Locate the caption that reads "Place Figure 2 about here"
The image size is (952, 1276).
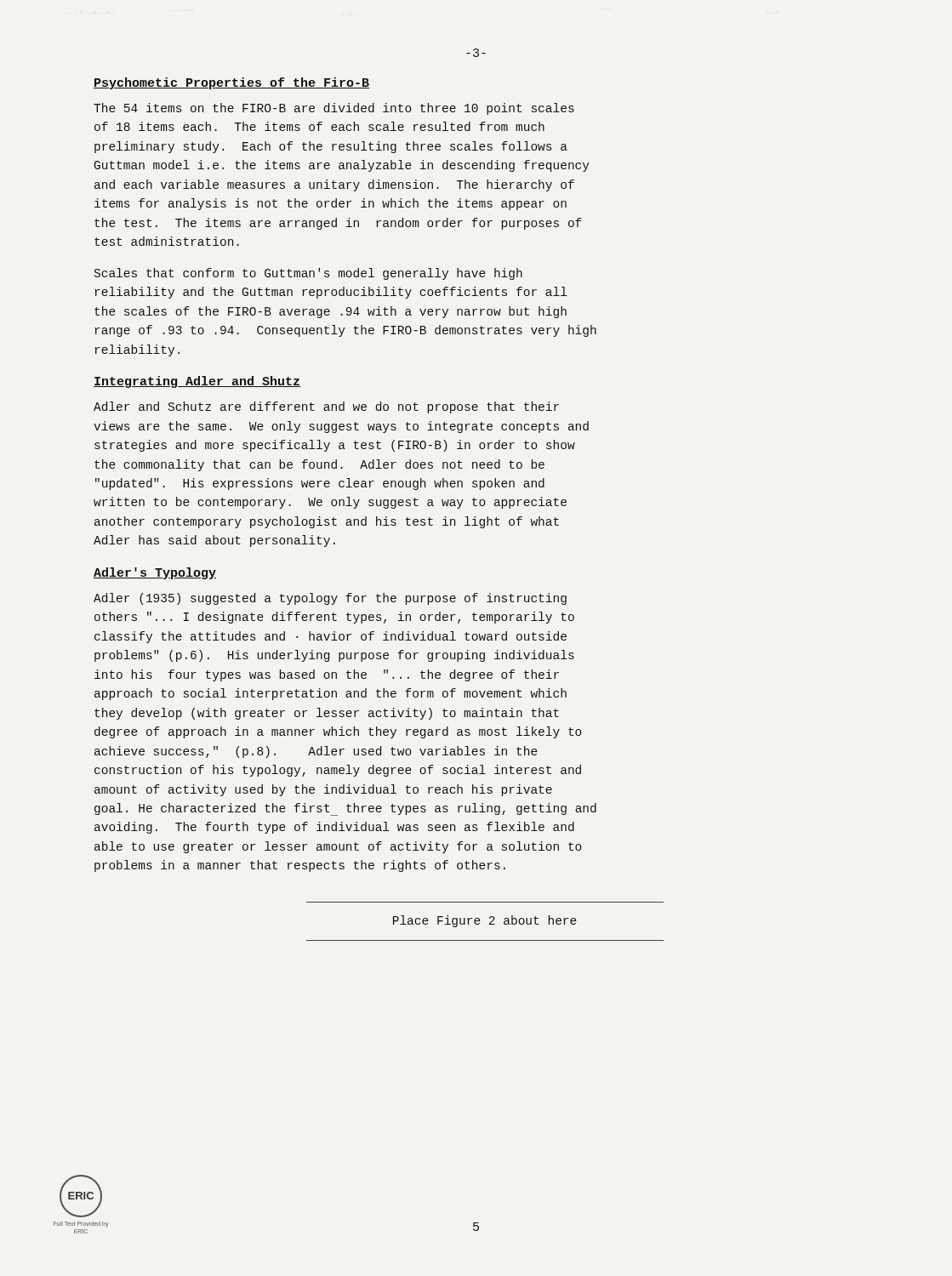[485, 921]
